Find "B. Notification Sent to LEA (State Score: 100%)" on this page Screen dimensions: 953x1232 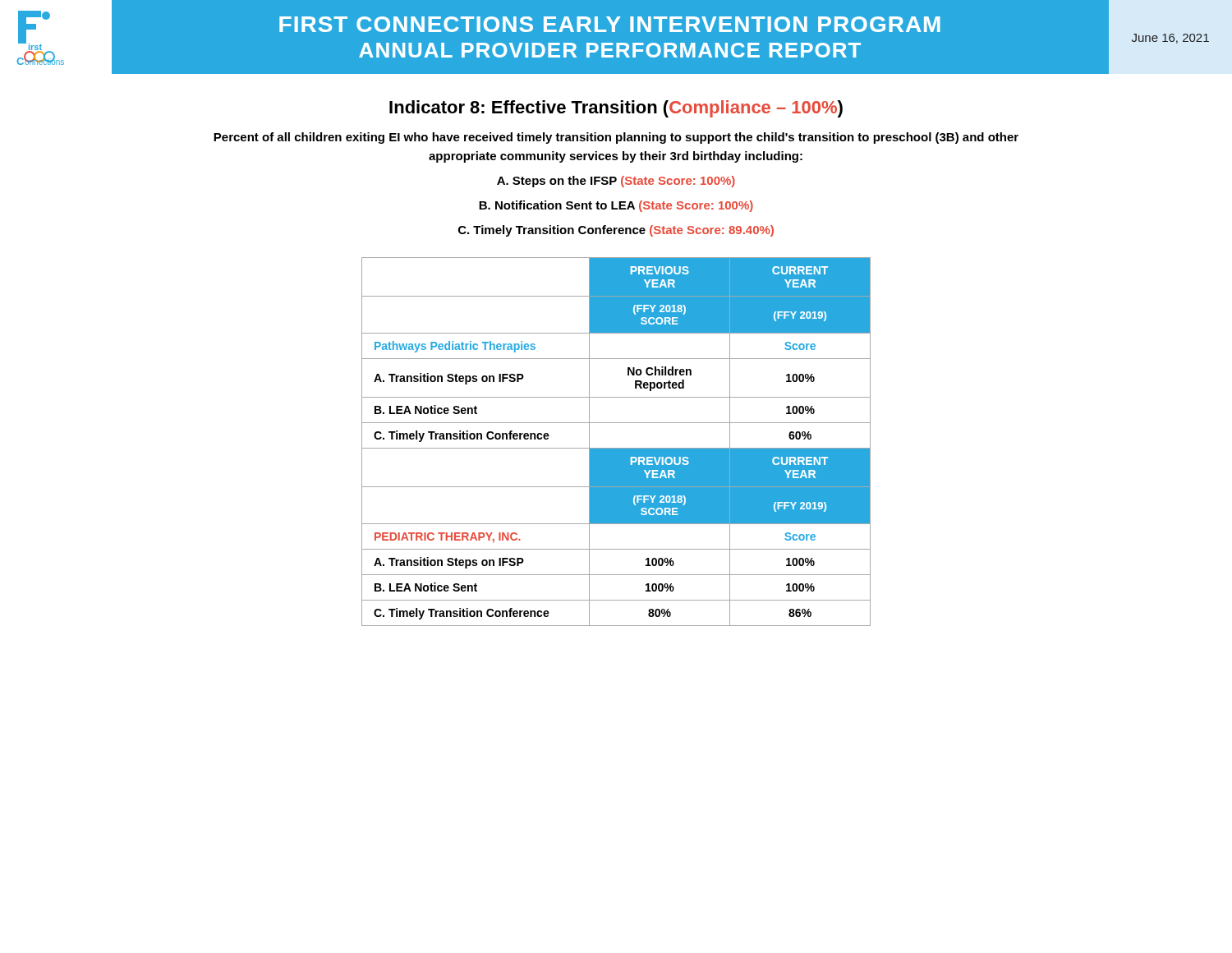click(x=616, y=205)
